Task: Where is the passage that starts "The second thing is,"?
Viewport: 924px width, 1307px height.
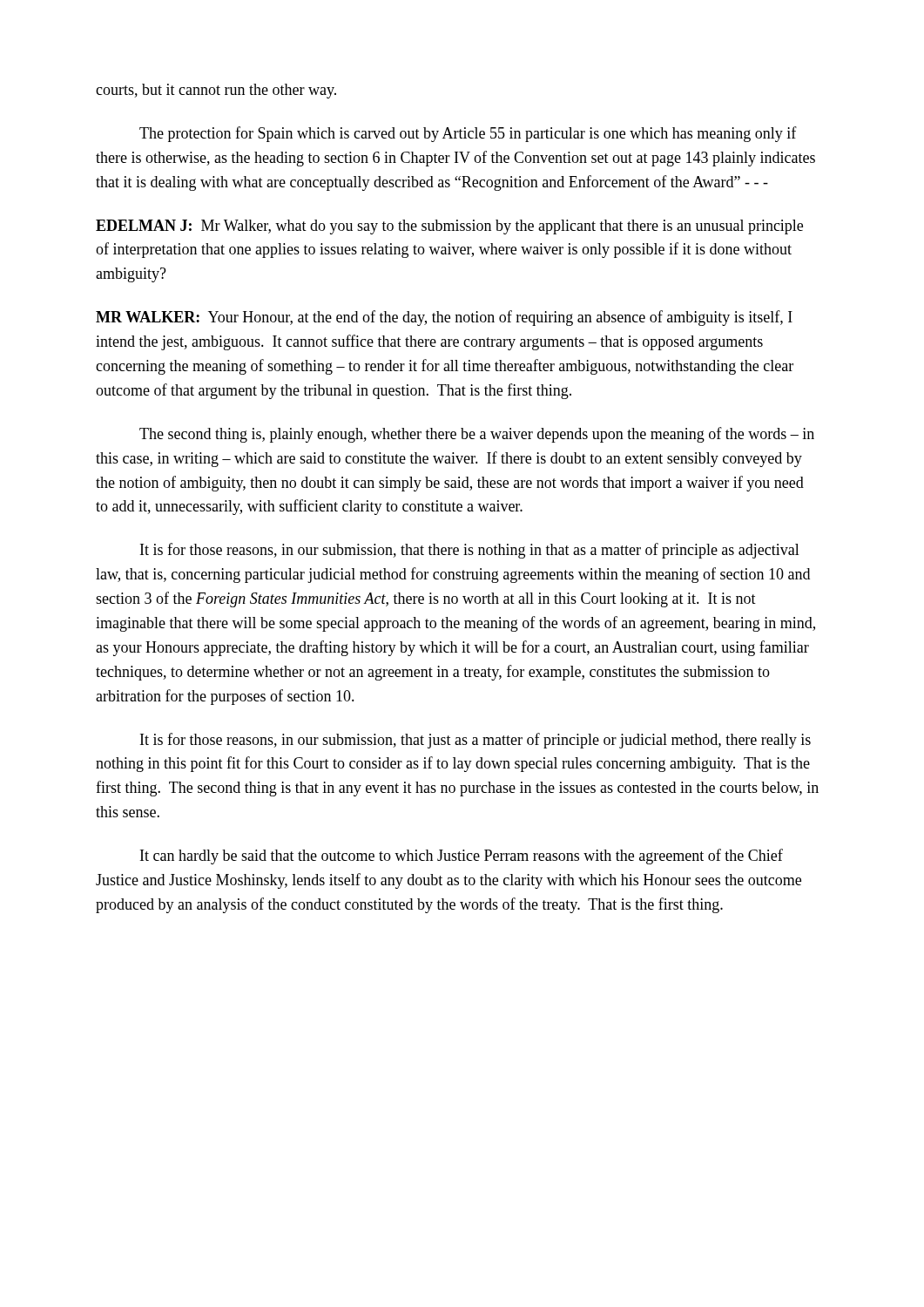Action: 455,470
